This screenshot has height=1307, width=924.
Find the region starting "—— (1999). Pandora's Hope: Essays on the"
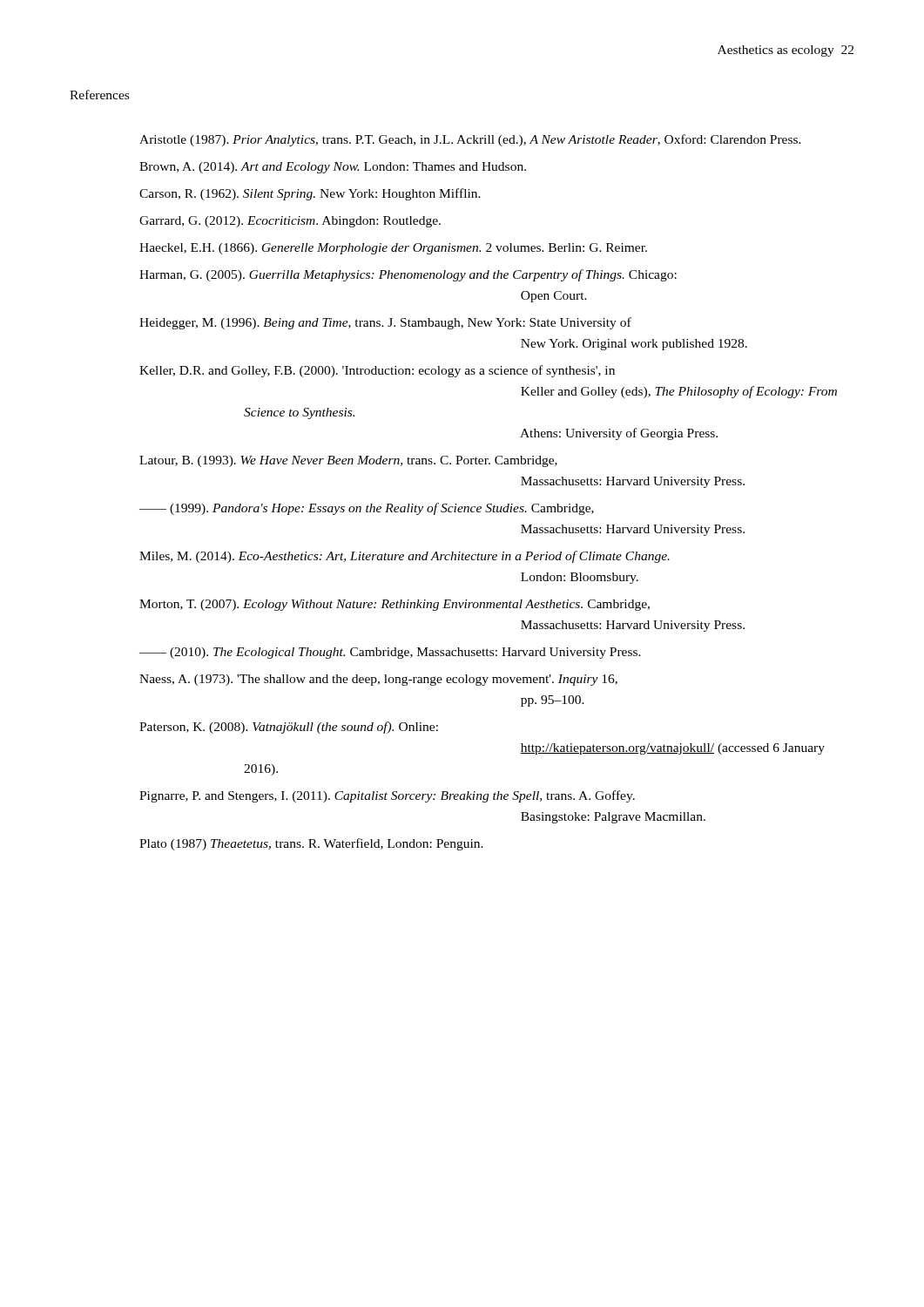click(442, 518)
